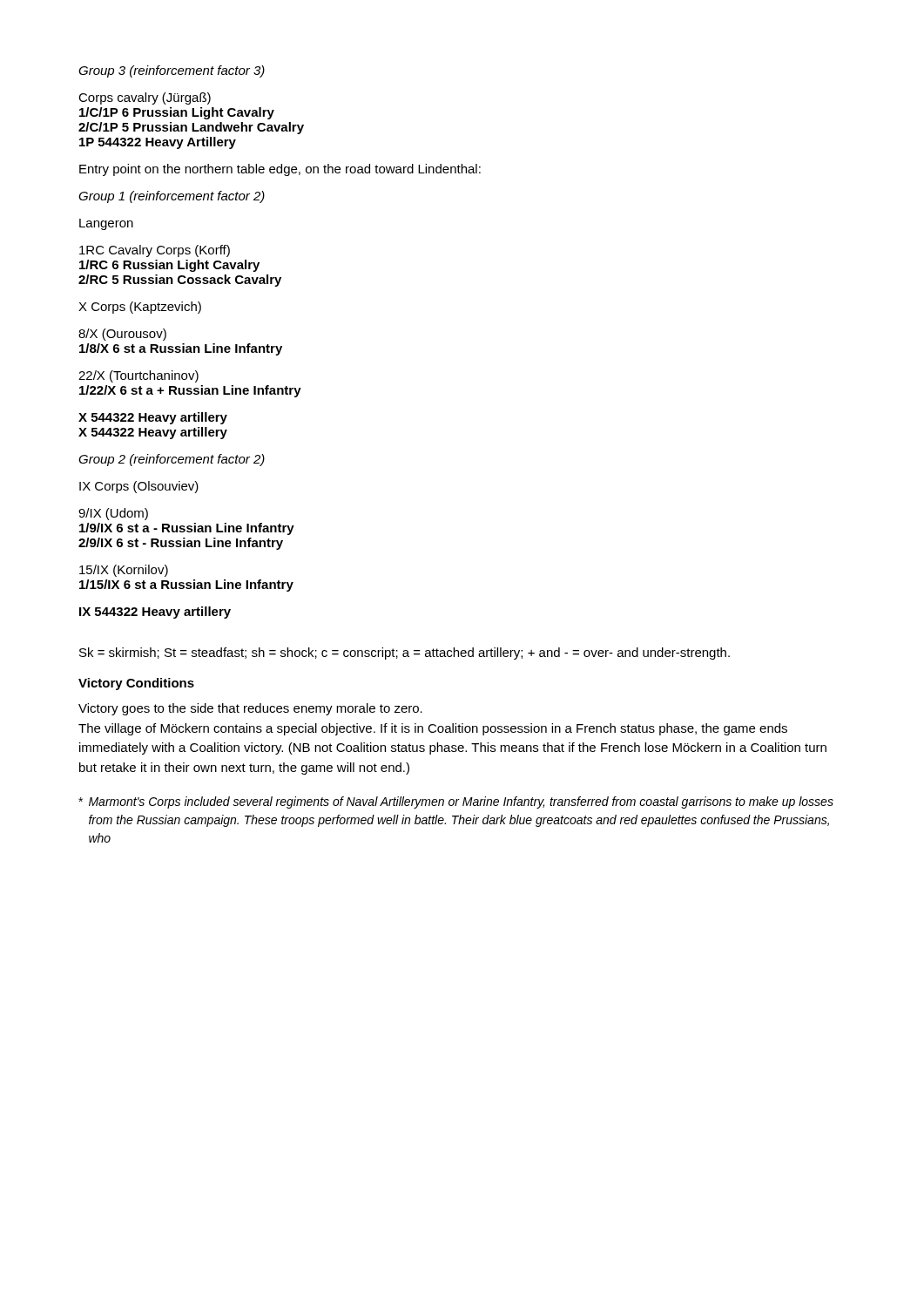Click on the text block that reads "22/X (Tourtchaninov) 1/22/X 6"
Image resolution: width=924 pixels, height=1307 pixels.
190,382
